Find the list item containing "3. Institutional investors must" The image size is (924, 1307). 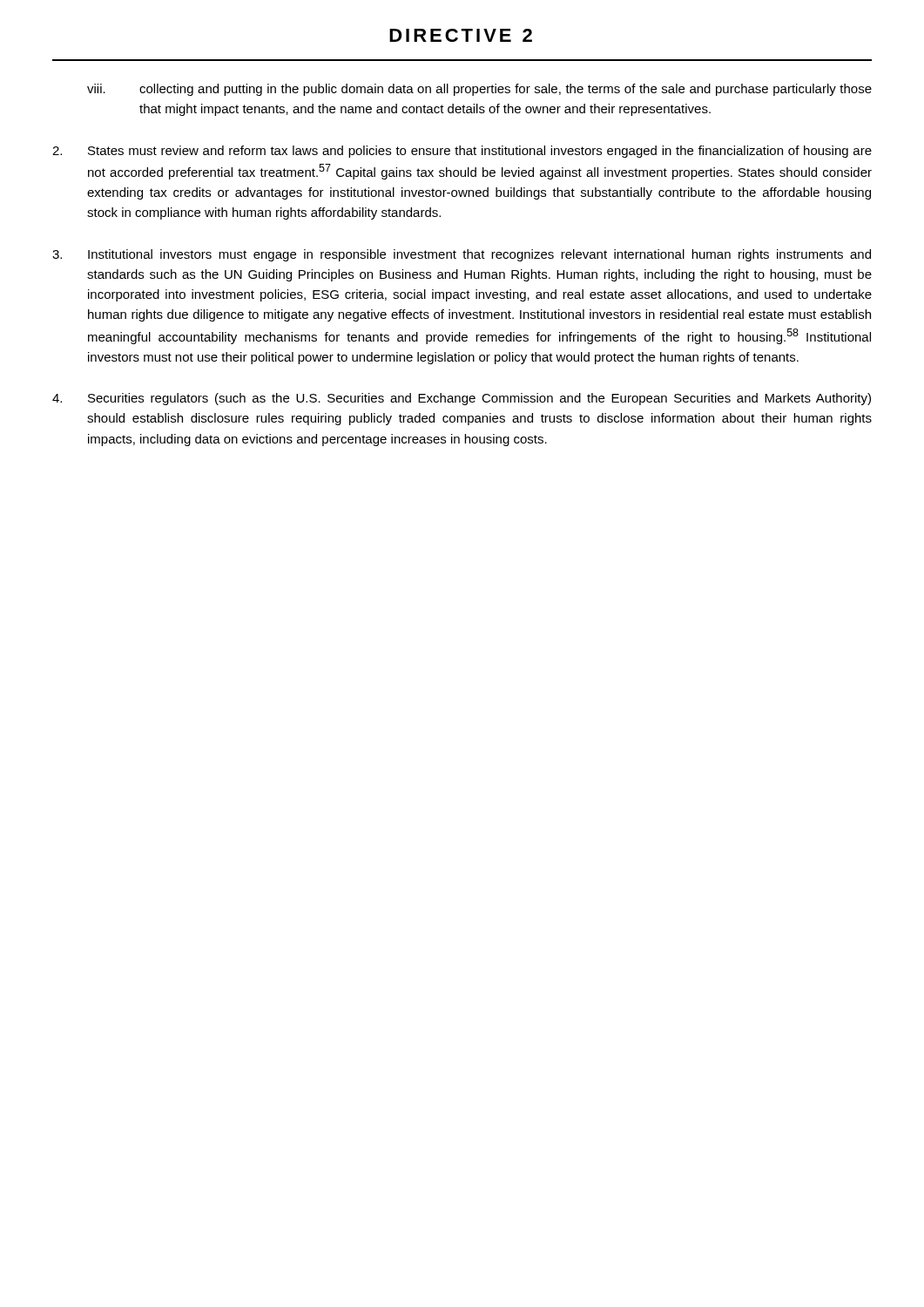[462, 305]
